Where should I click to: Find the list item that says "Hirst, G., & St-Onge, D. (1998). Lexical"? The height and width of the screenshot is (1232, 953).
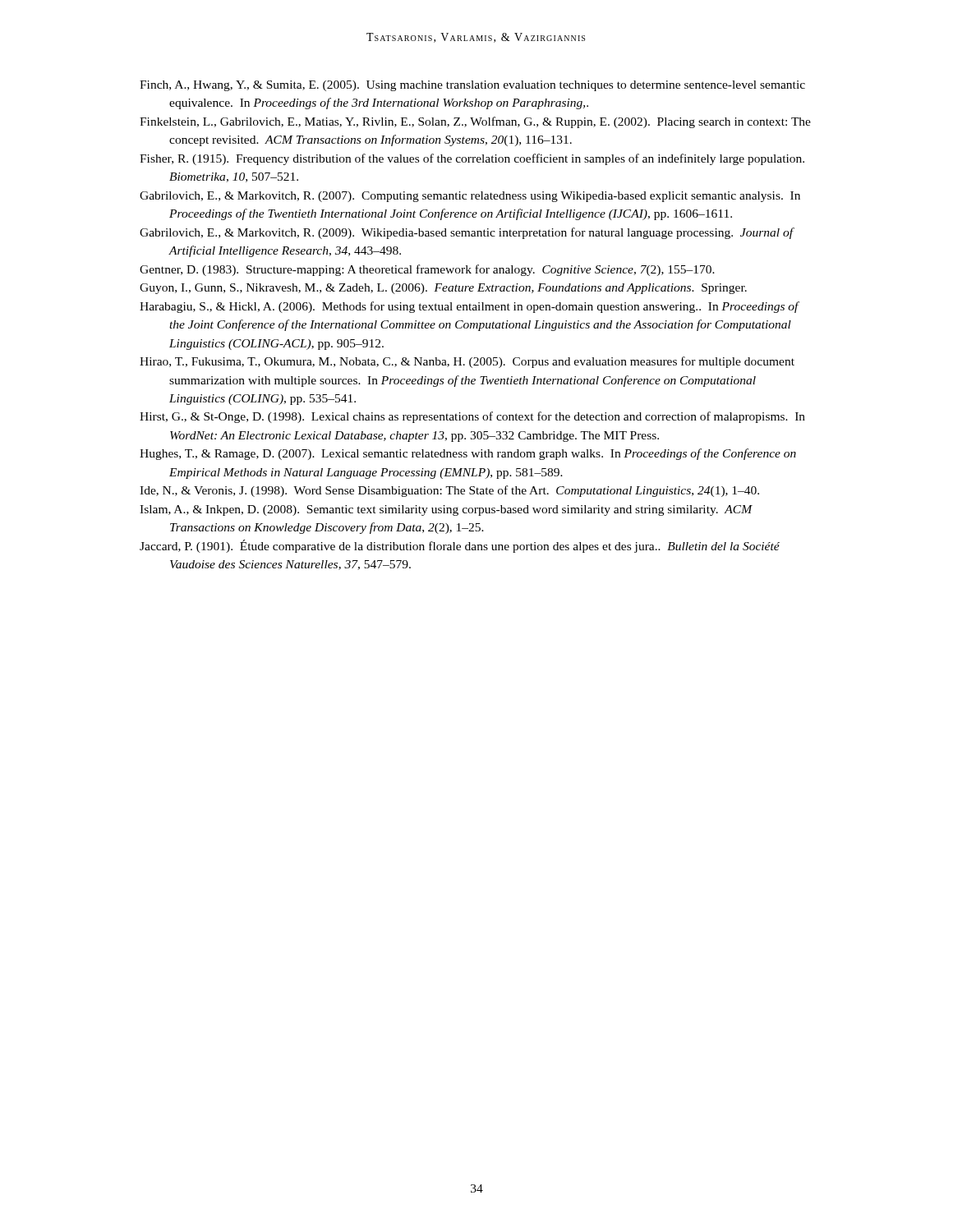click(472, 426)
